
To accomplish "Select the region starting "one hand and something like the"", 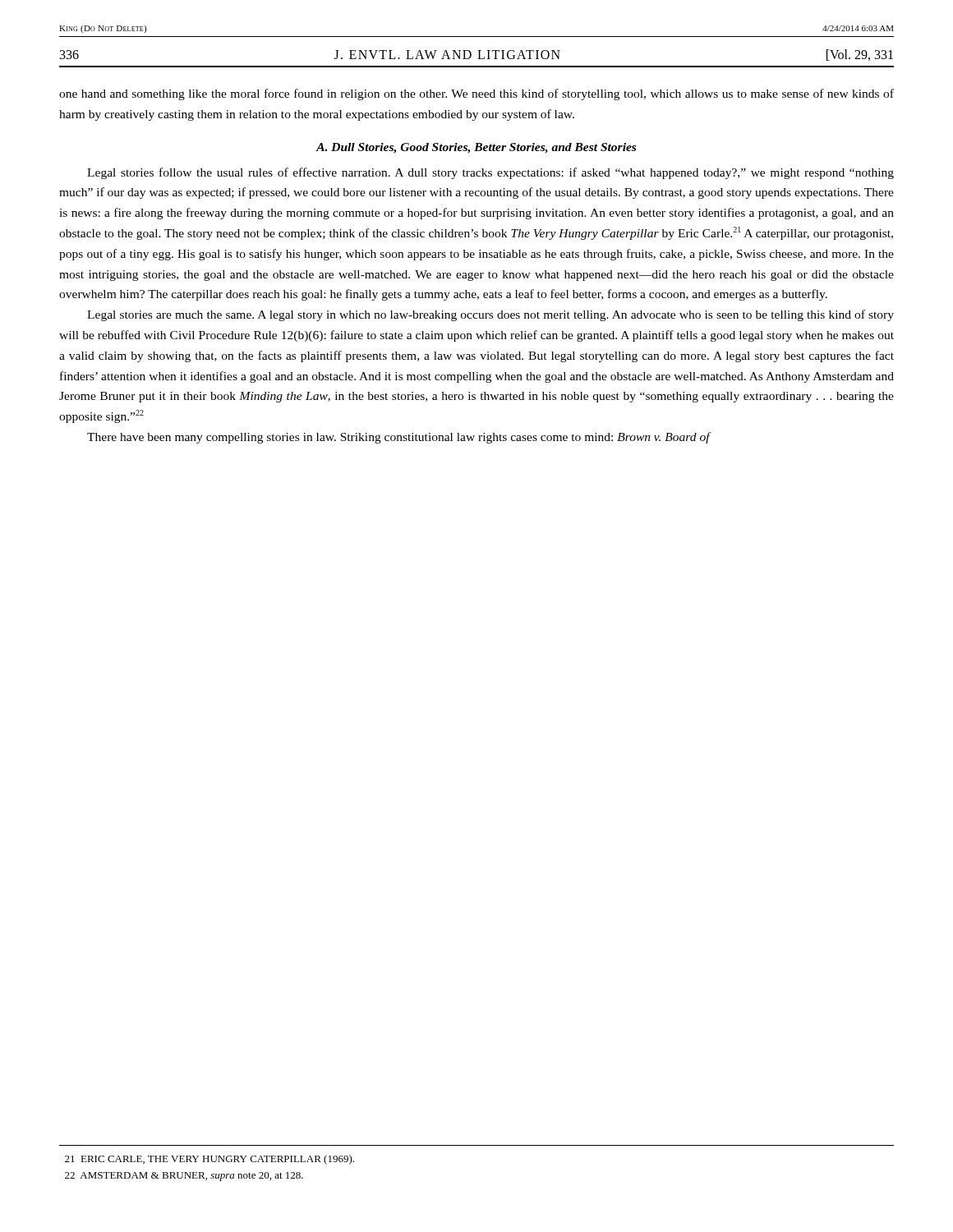I will click(x=476, y=104).
